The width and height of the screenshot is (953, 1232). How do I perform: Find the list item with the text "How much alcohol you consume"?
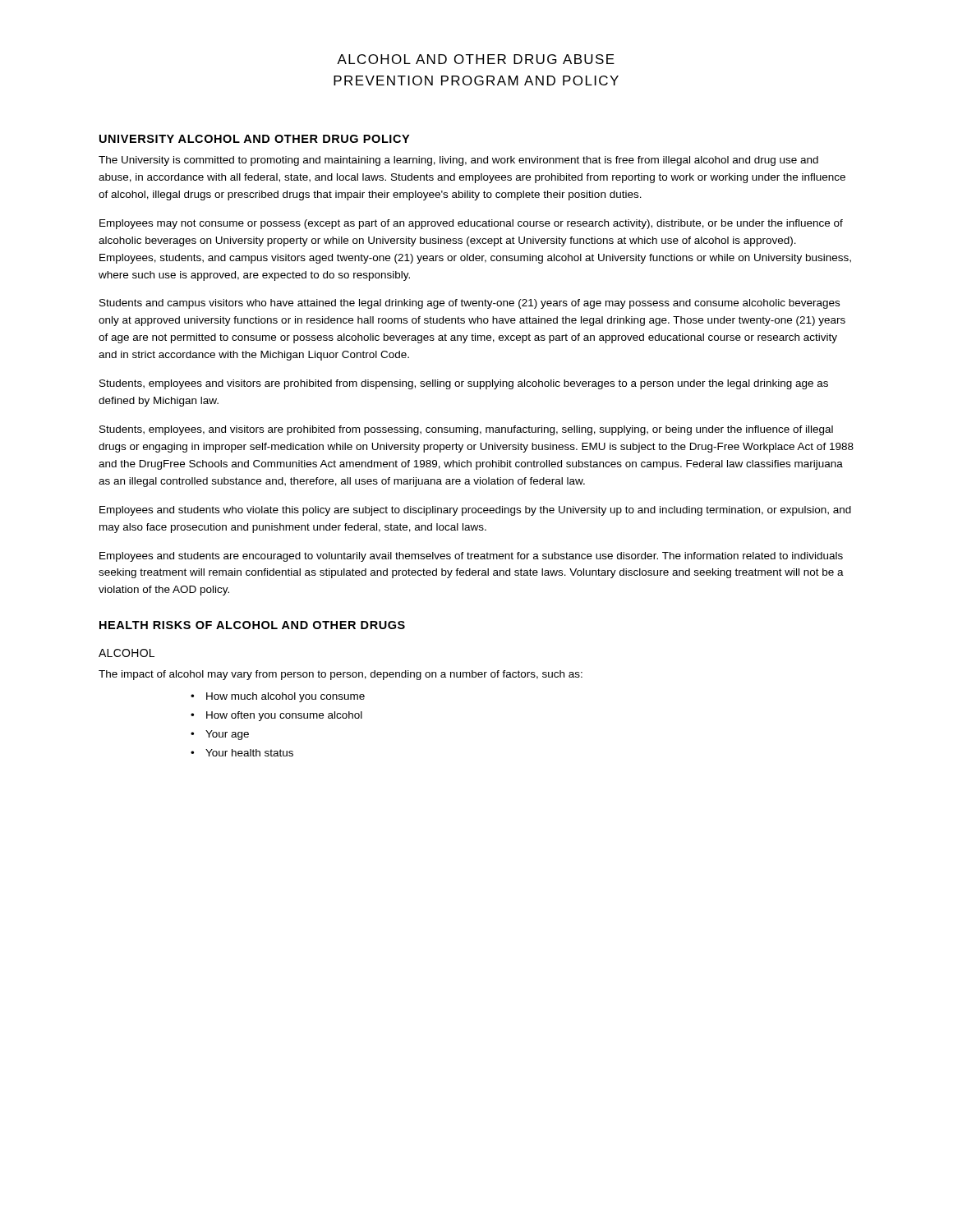pyautogui.click(x=285, y=696)
